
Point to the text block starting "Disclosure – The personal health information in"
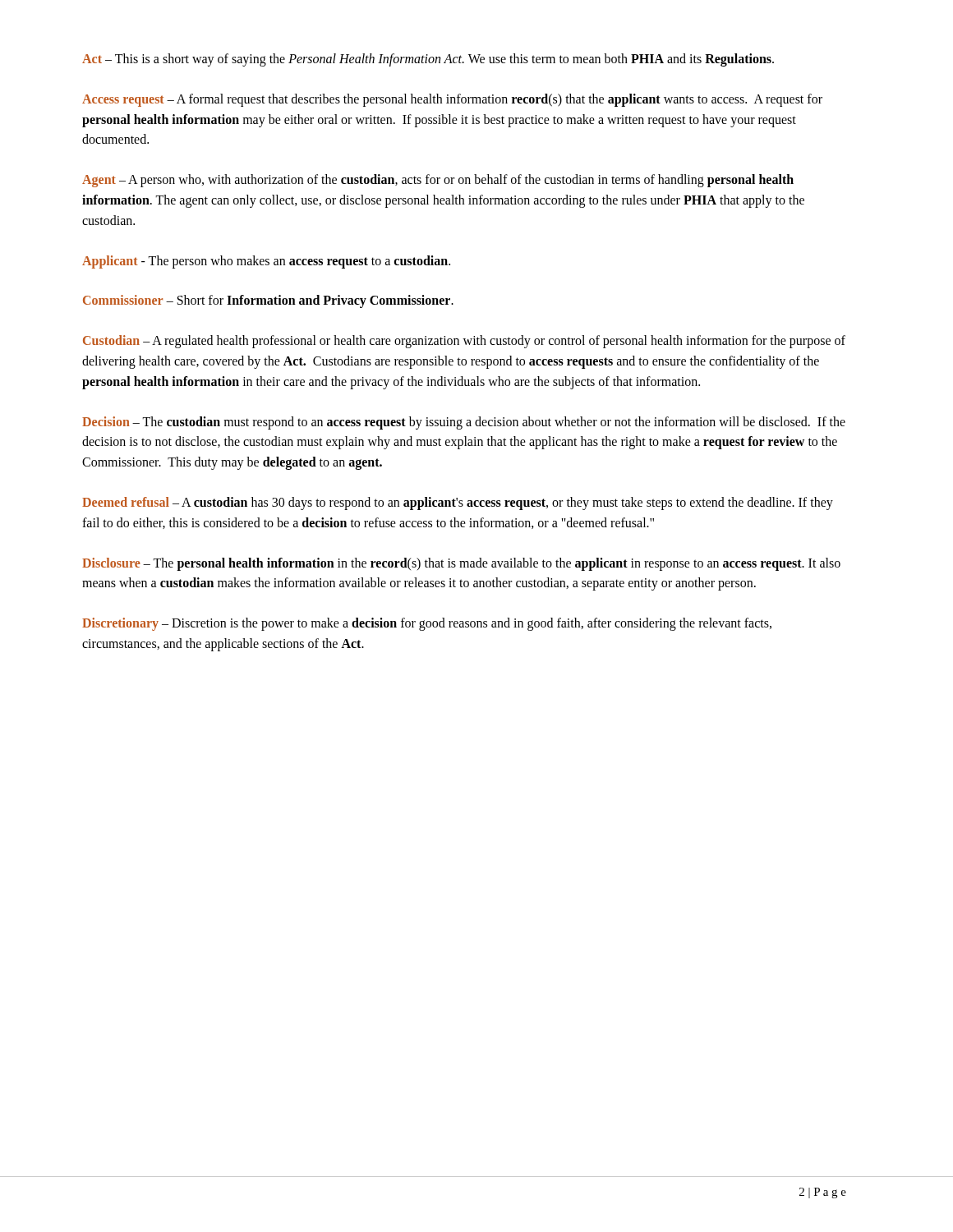(461, 573)
